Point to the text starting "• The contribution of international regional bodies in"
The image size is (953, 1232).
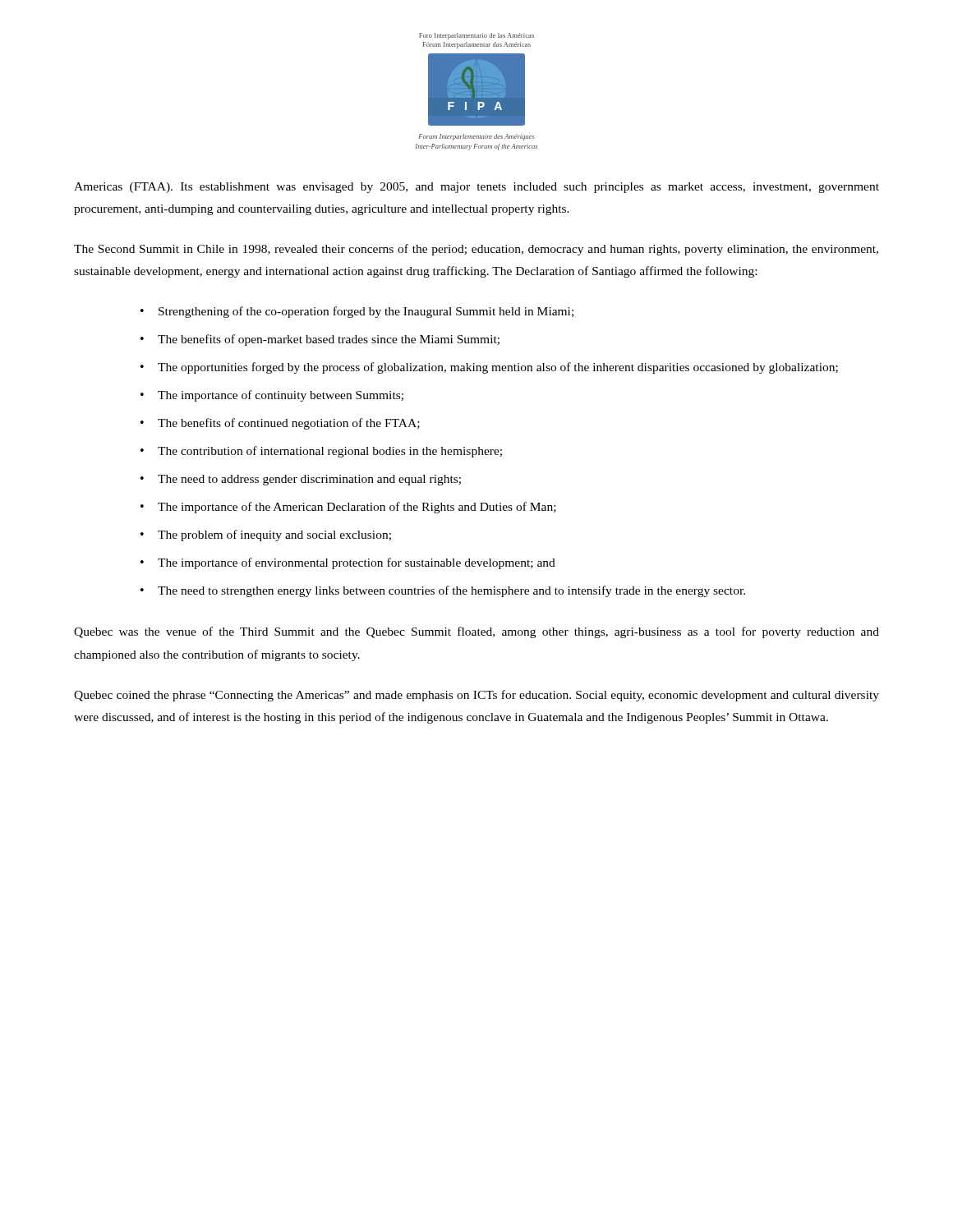[509, 451]
